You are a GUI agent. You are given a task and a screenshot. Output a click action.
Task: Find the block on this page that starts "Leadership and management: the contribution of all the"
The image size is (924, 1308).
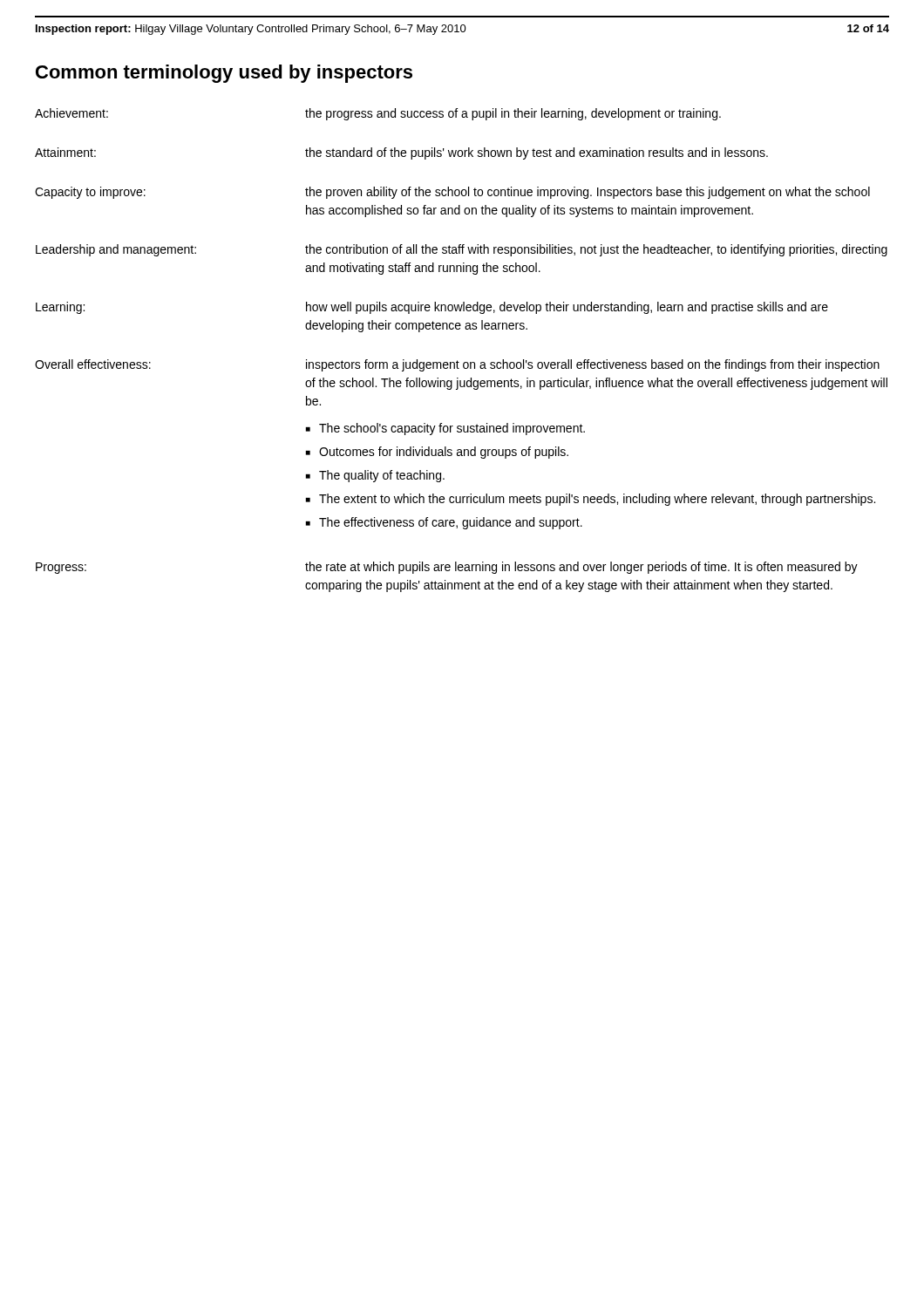[462, 259]
